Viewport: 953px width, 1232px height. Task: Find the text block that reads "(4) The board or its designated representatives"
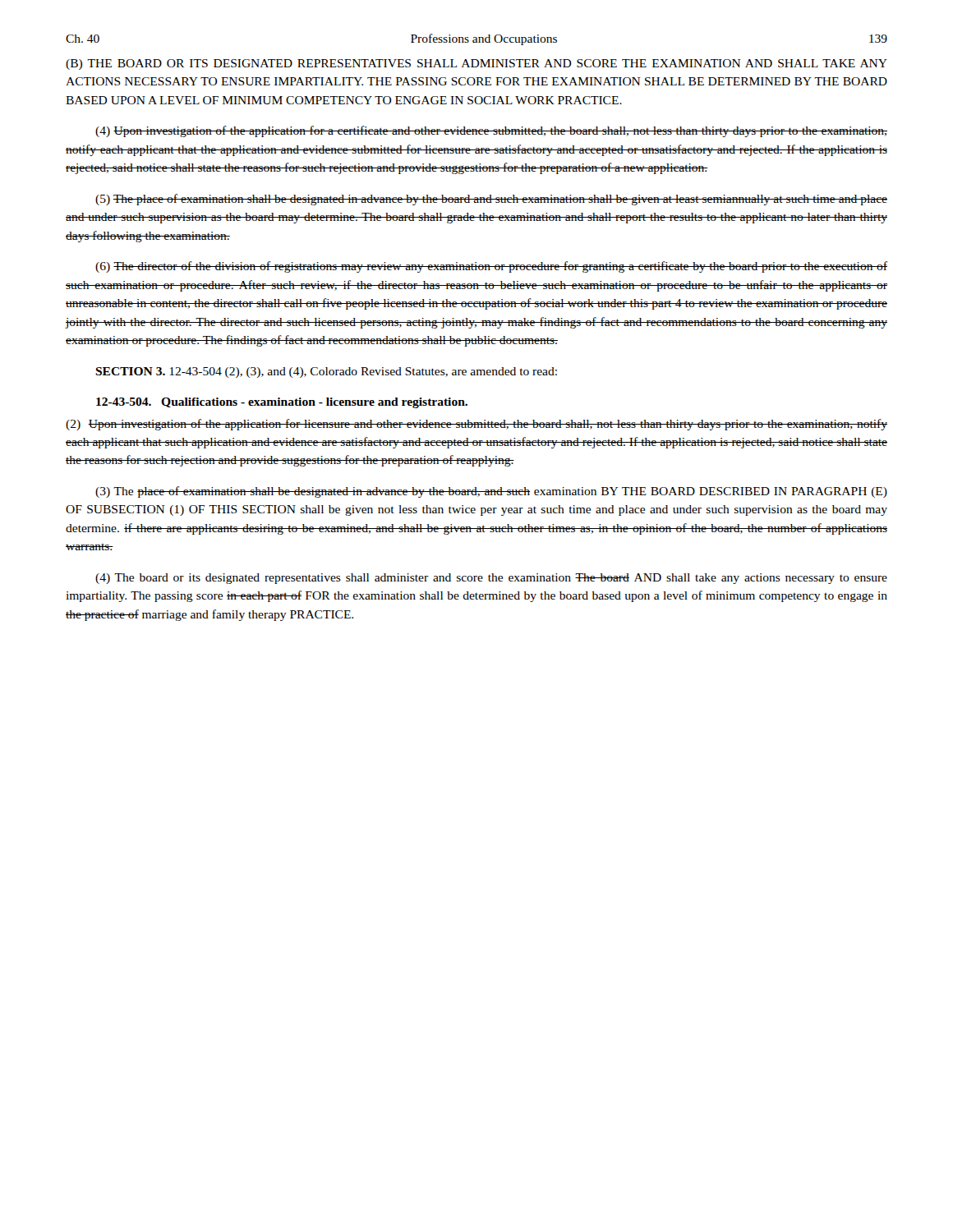476,596
